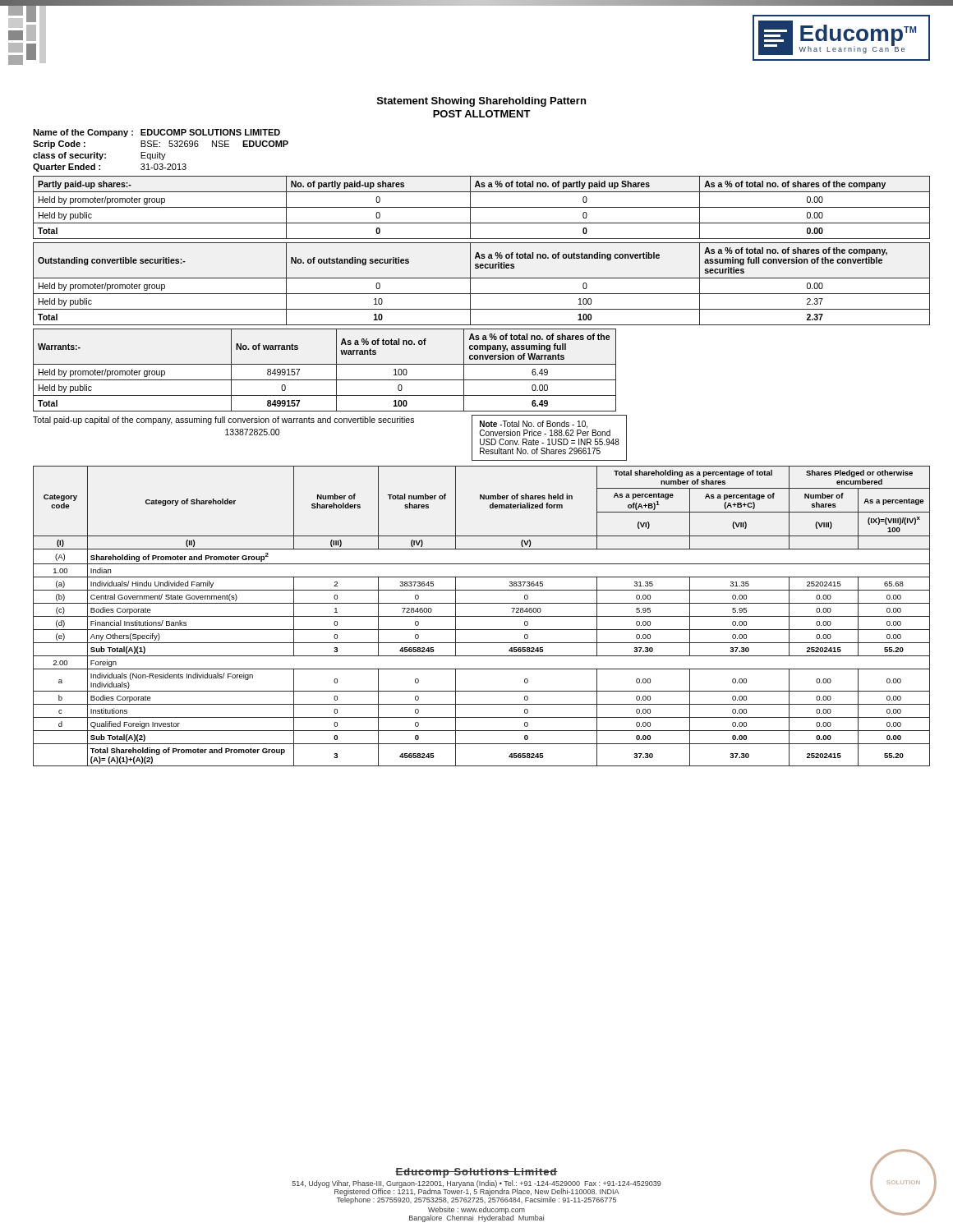
Task: Select the table that reads "Number of Shareholders"
Action: [481, 616]
